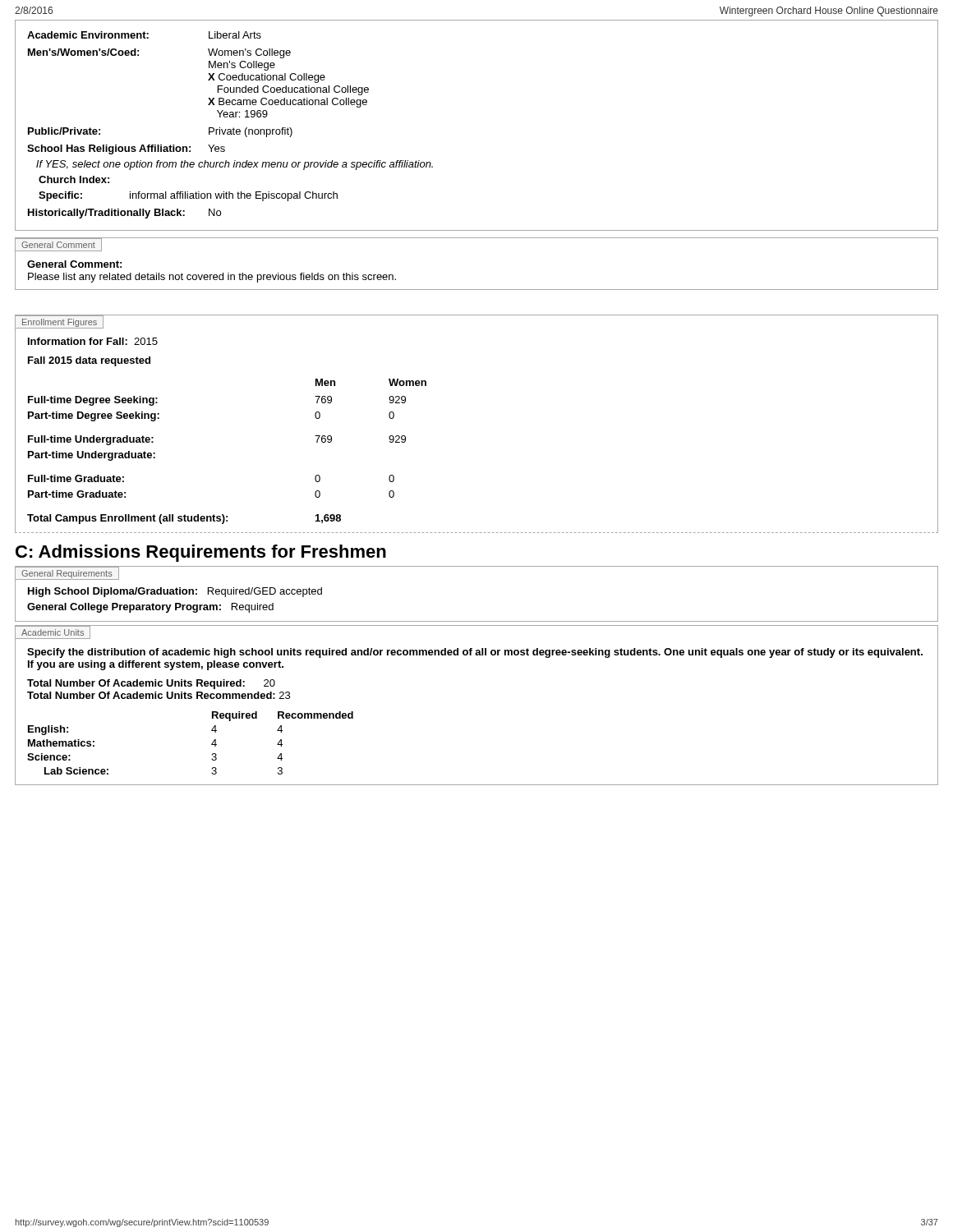Find the text that says "General College Preparatory Program: Required"
953x1232 pixels.
[151, 607]
